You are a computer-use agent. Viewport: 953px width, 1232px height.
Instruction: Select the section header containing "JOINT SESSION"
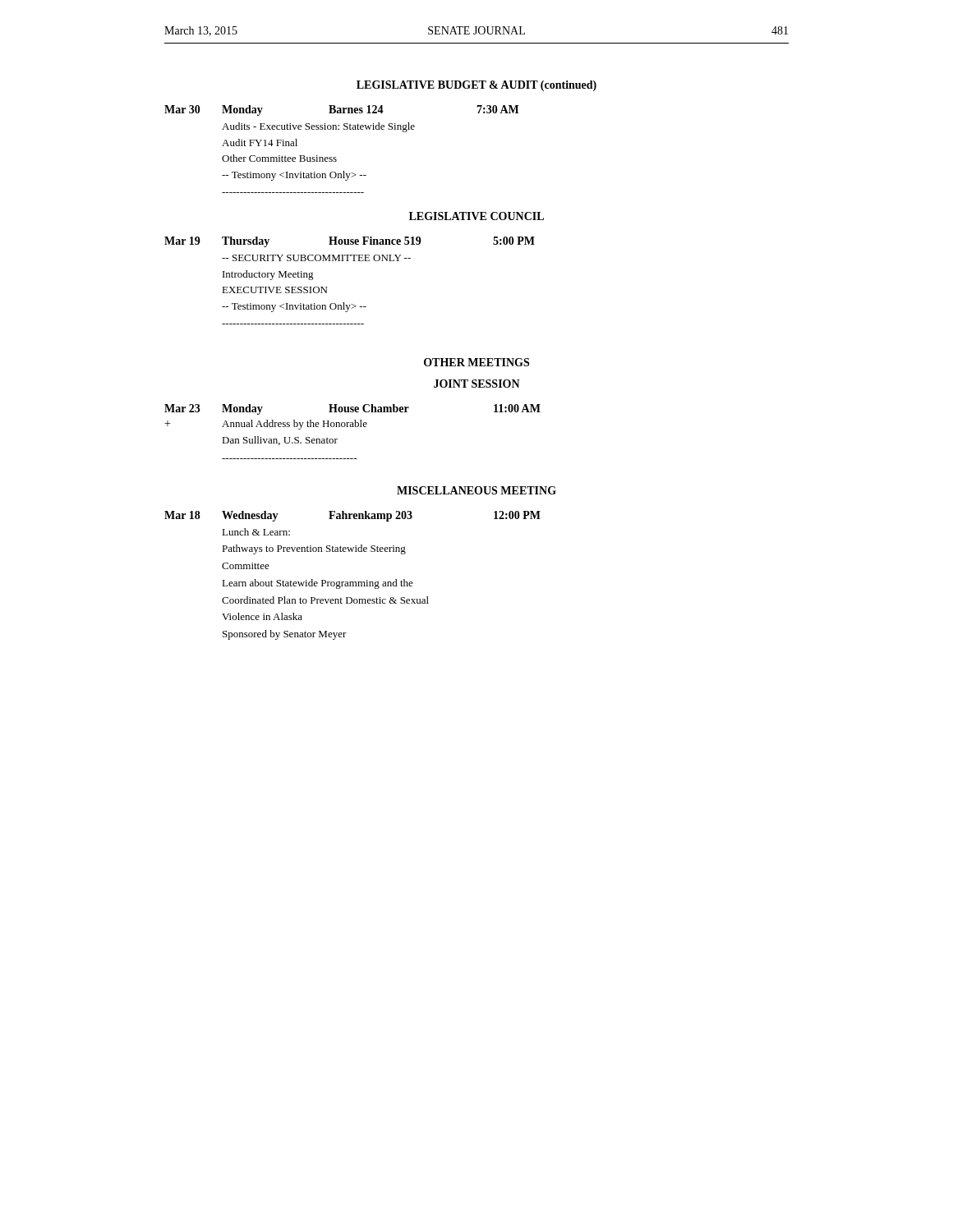476,384
